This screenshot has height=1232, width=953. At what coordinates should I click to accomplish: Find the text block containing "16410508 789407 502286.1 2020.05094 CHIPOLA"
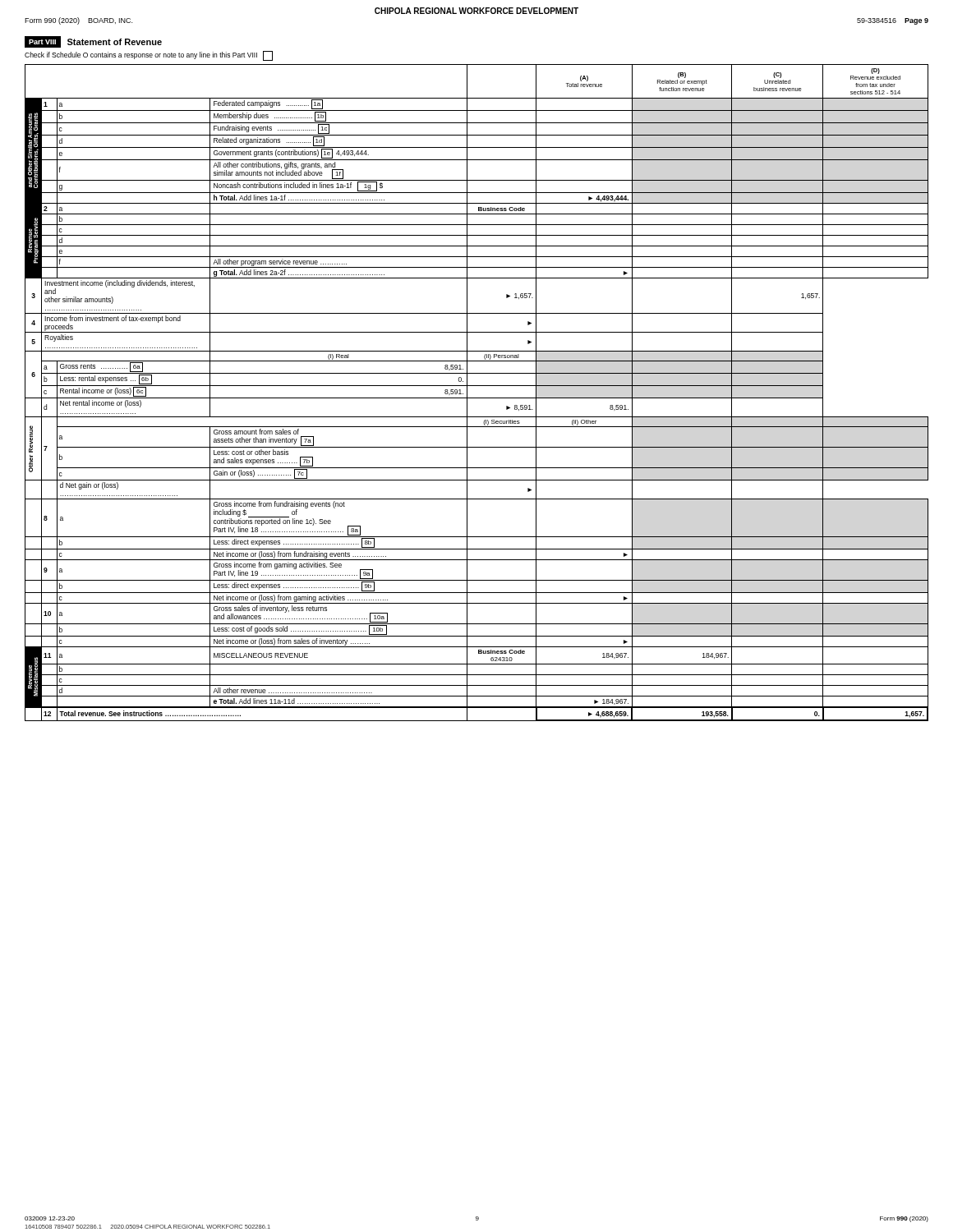(148, 1227)
